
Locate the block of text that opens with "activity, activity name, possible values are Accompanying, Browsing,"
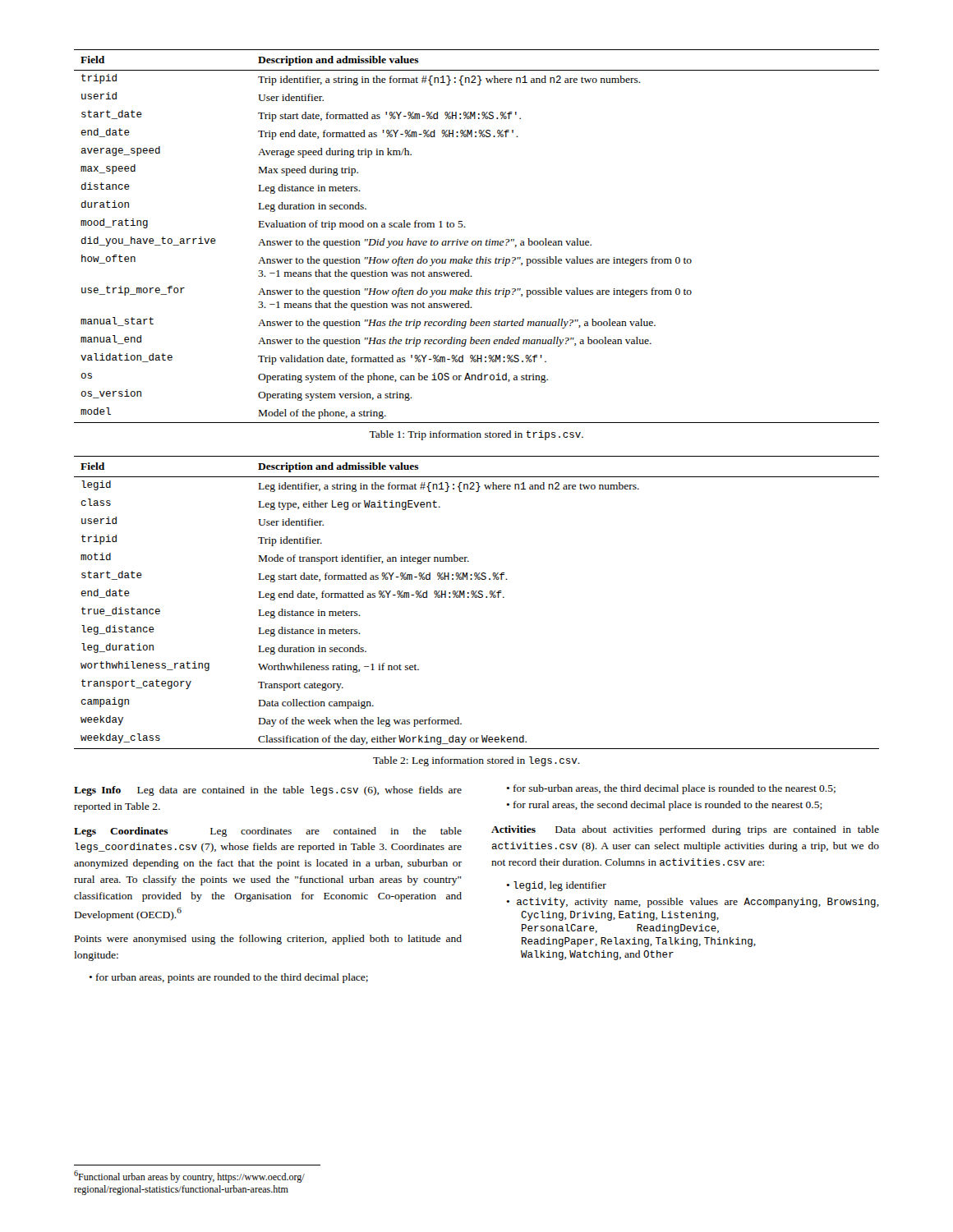click(698, 928)
